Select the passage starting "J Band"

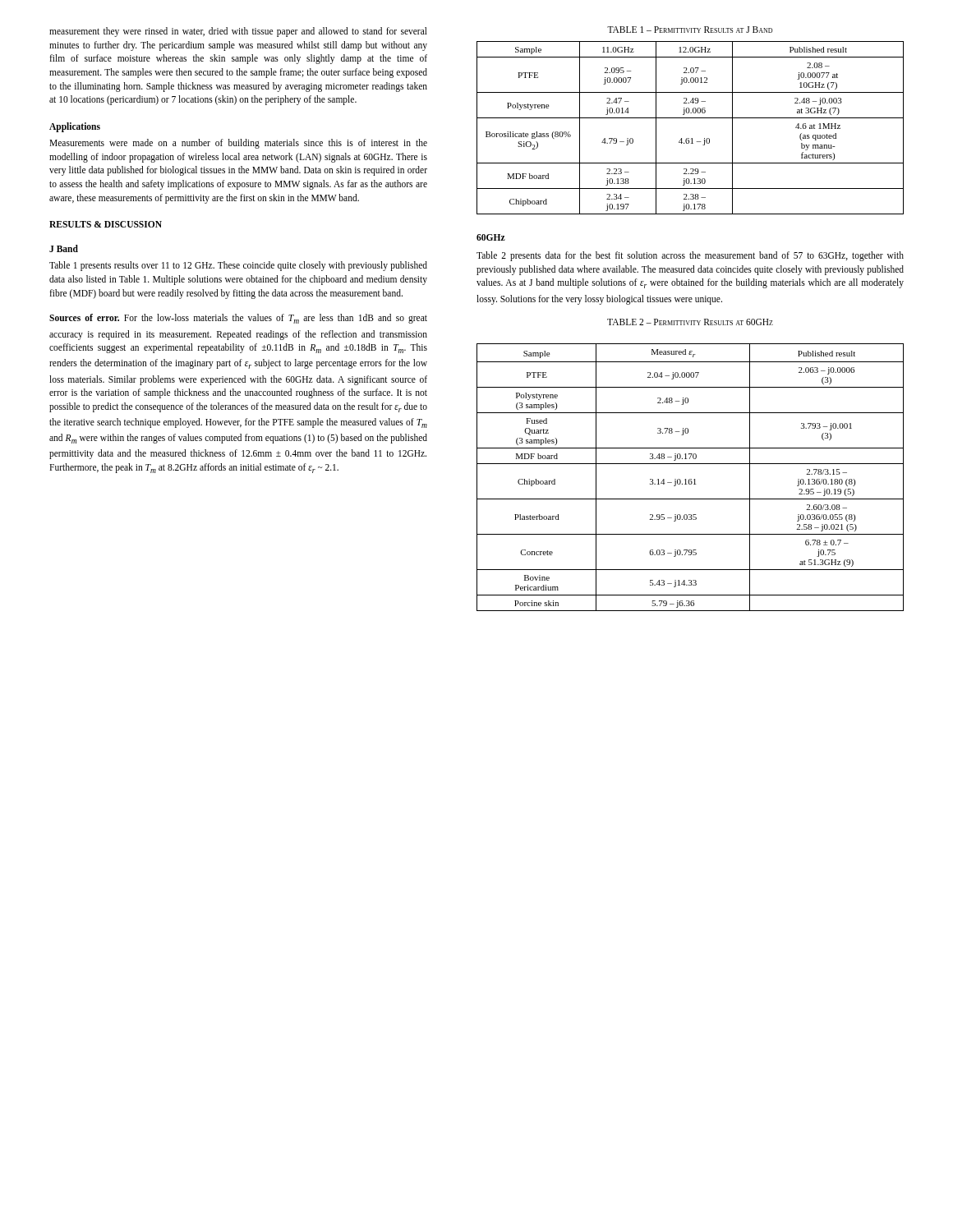click(x=64, y=249)
